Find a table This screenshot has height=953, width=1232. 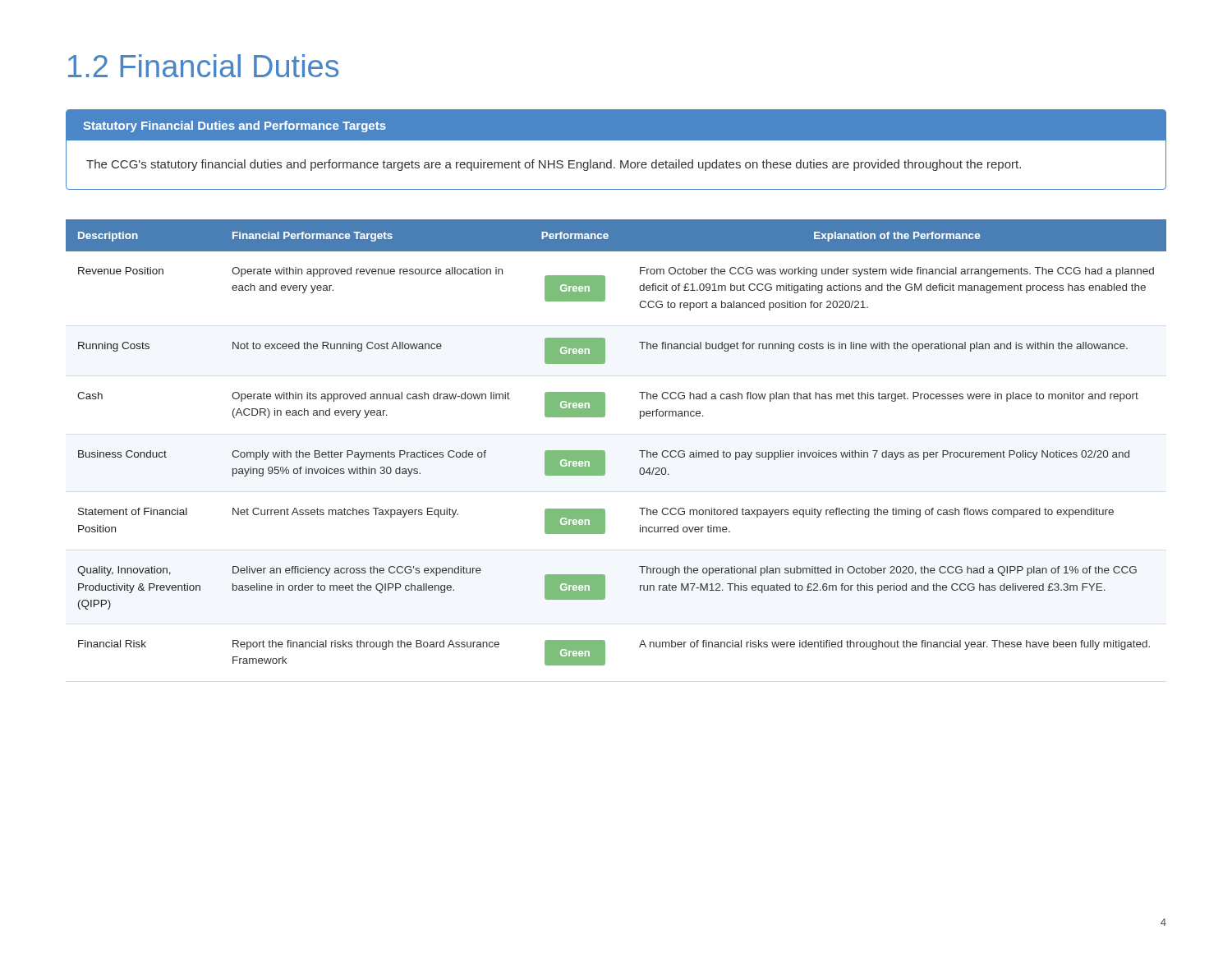point(616,450)
